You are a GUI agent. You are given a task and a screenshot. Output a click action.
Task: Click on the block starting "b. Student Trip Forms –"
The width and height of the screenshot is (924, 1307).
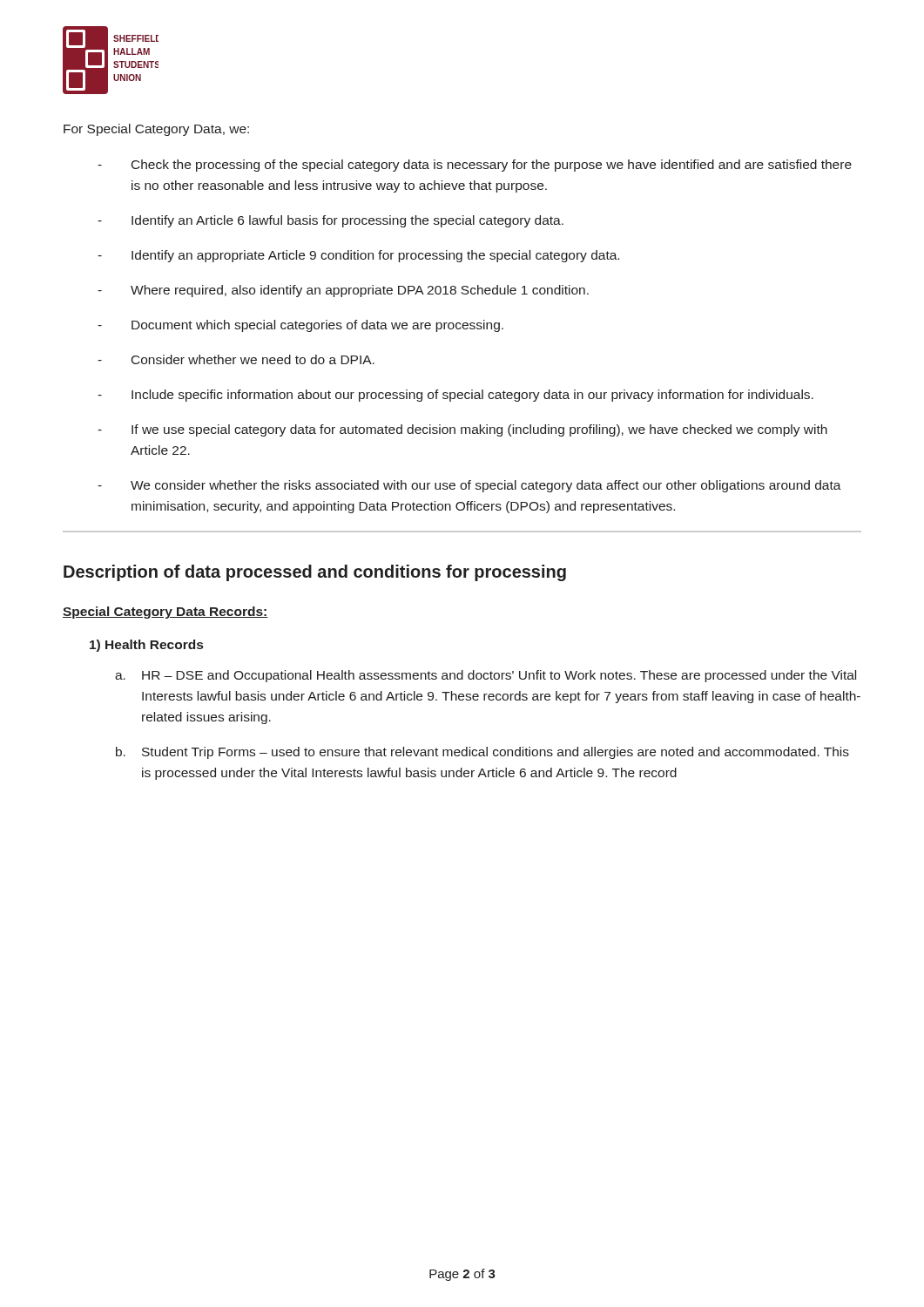(488, 762)
